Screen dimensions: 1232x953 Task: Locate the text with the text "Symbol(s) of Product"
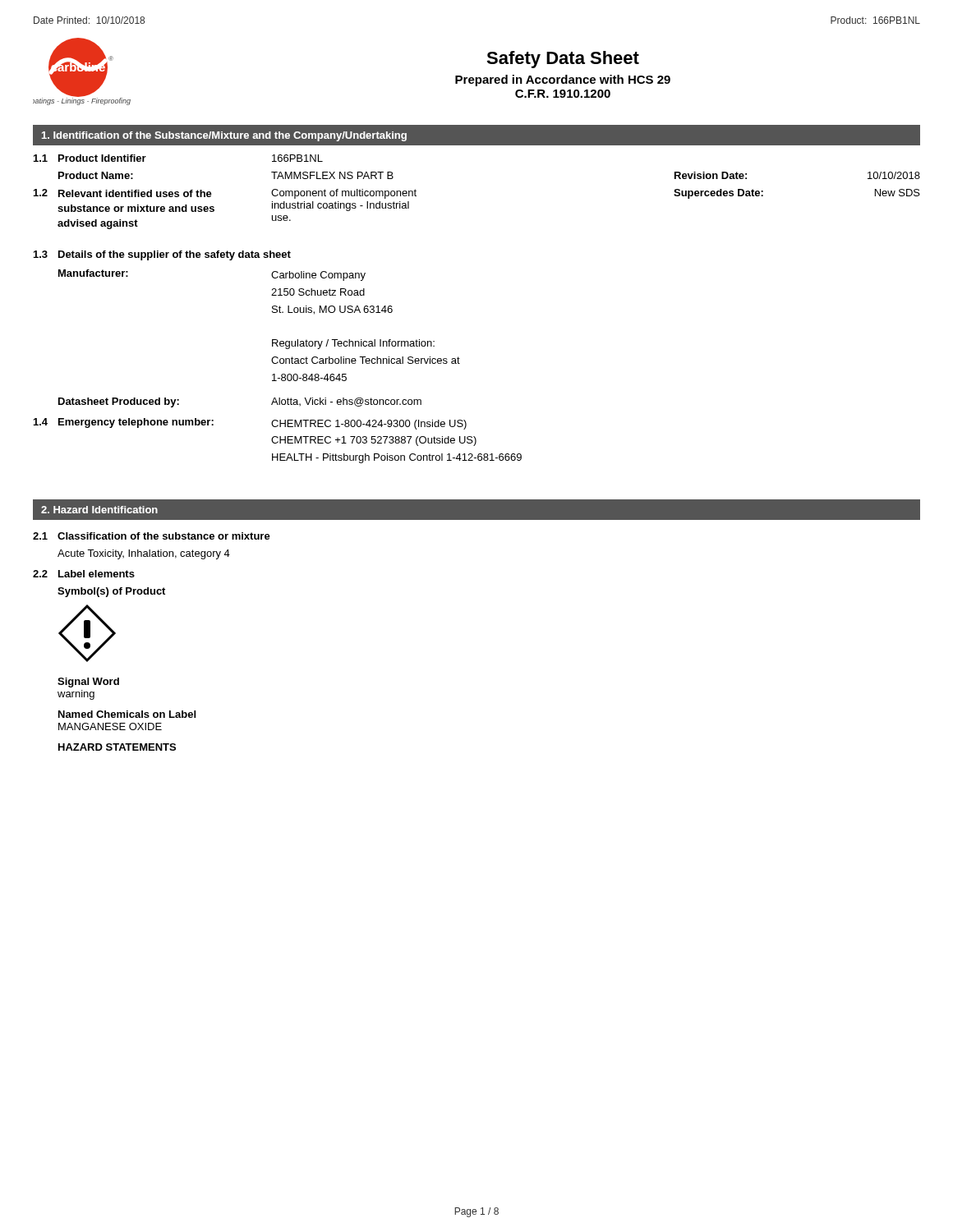(112, 591)
